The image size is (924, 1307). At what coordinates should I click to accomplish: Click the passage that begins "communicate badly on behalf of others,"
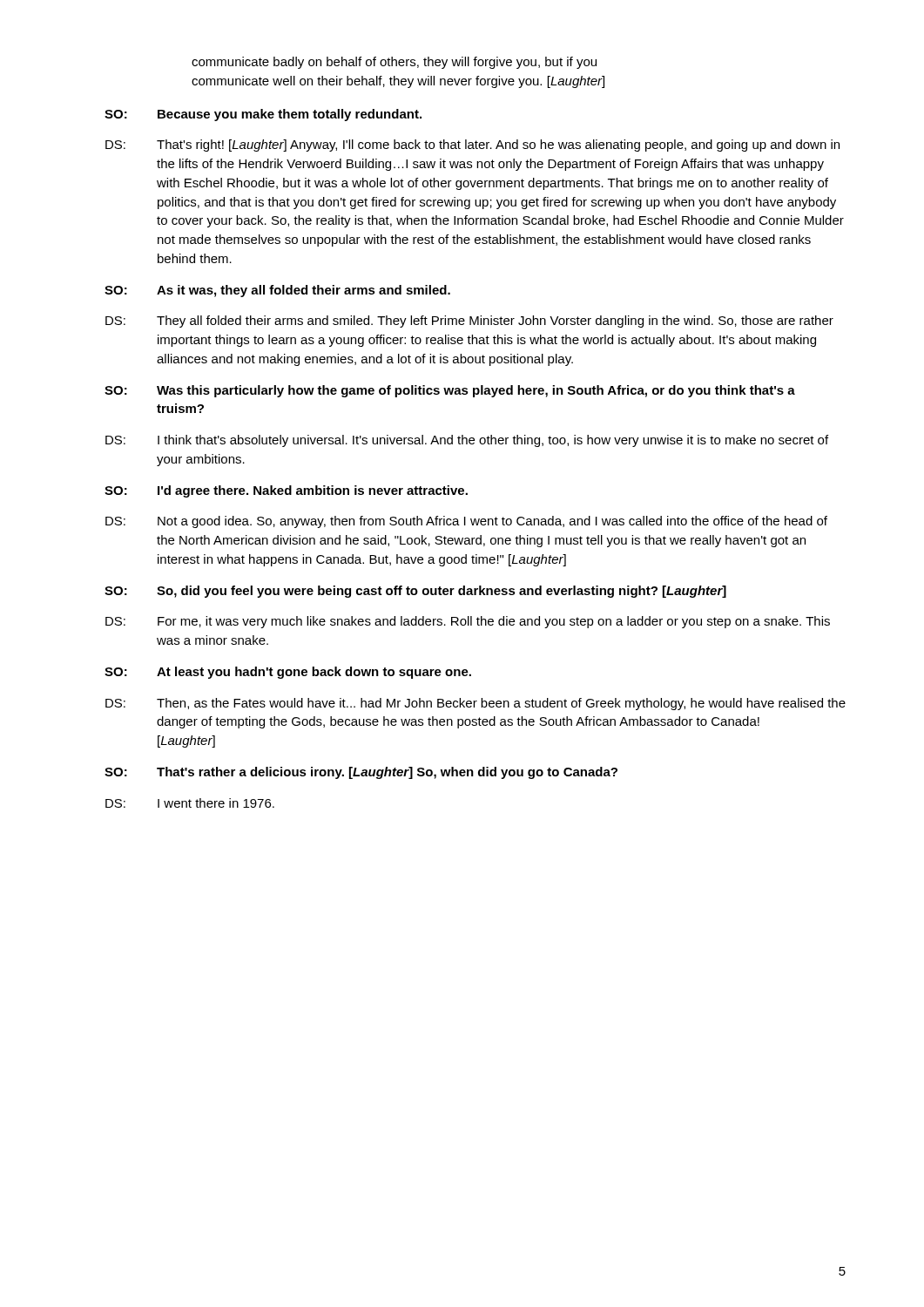[399, 71]
